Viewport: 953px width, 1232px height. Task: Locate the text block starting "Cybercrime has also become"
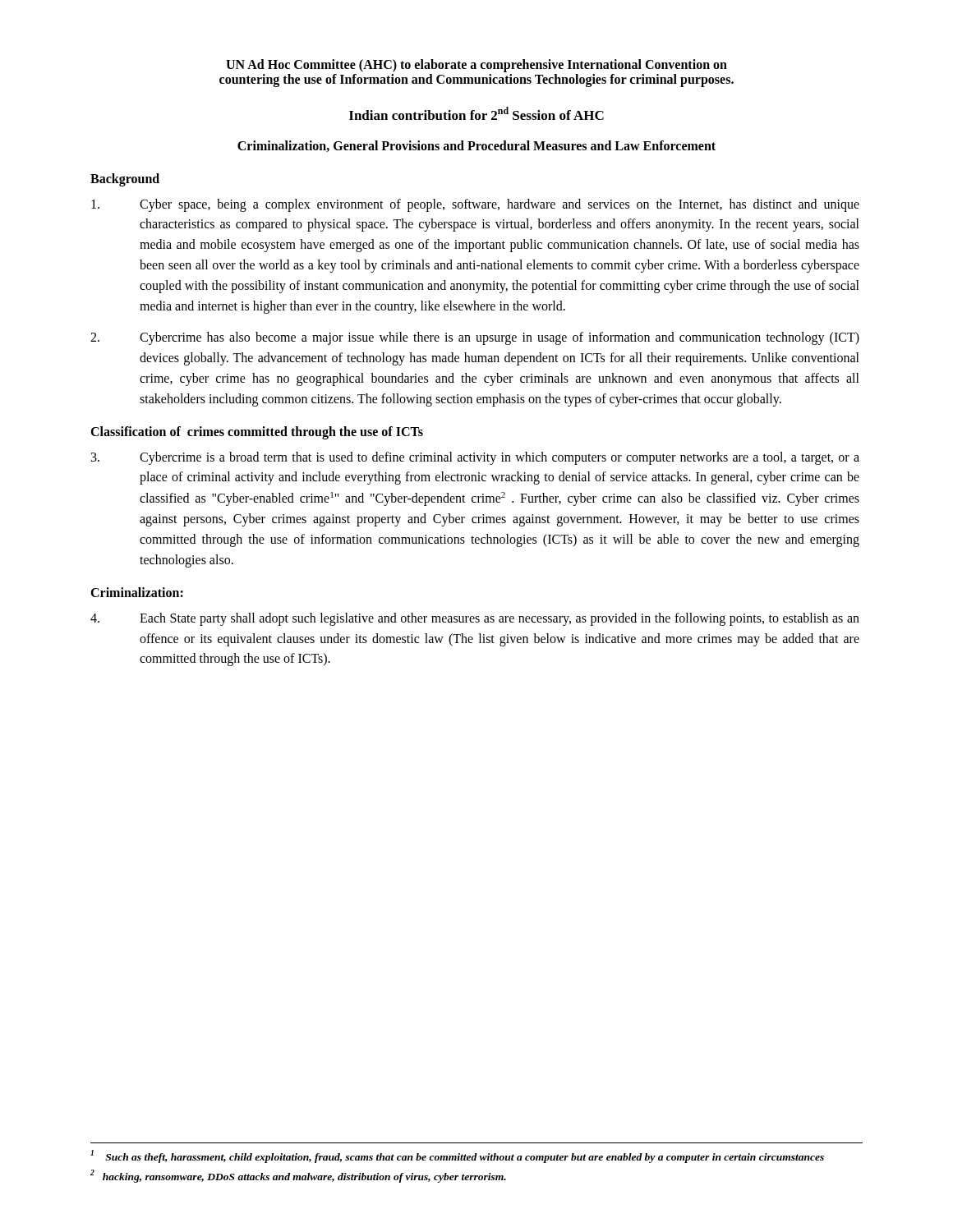tap(475, 369)
